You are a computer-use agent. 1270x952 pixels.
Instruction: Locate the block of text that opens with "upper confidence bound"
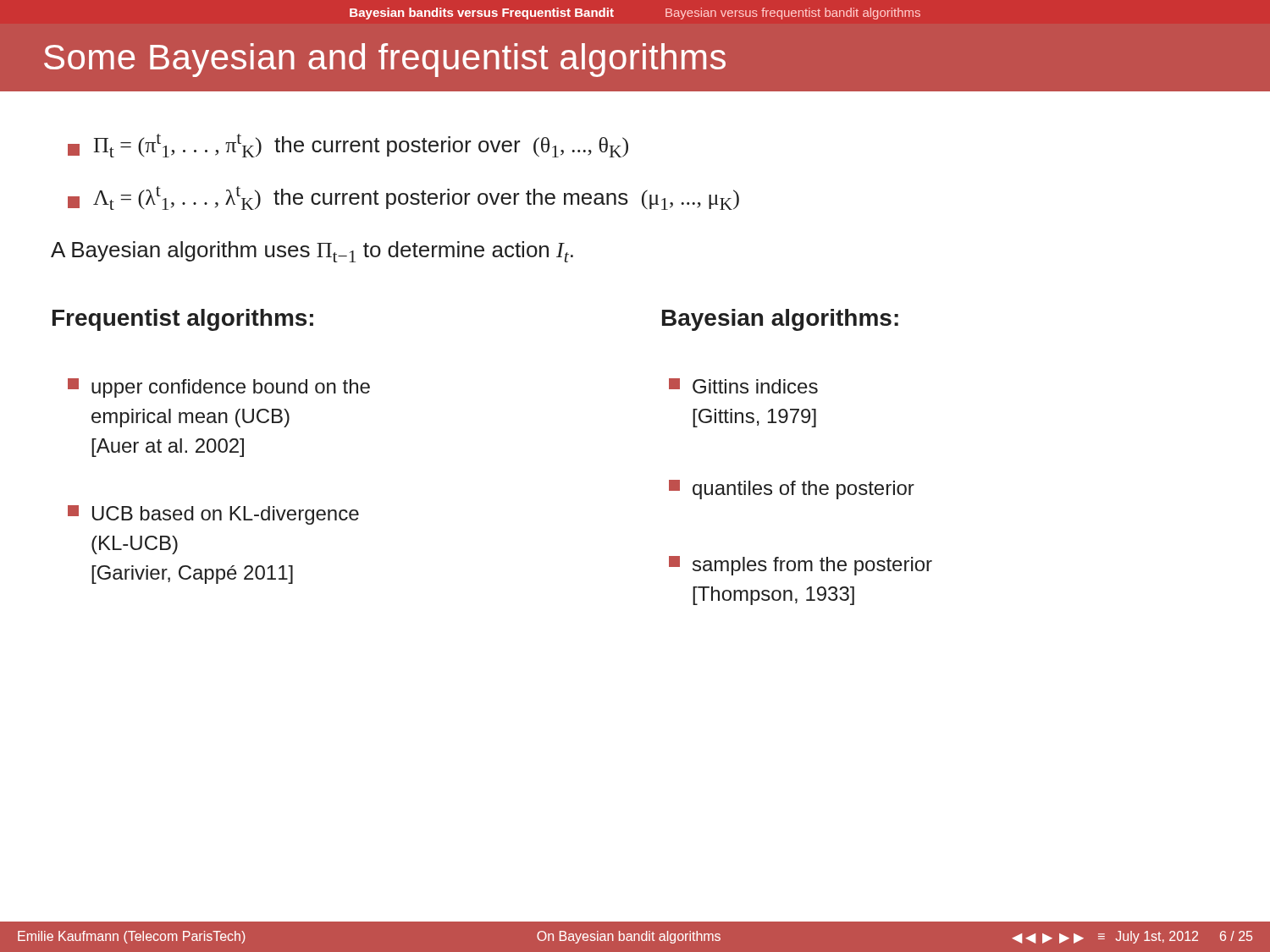[219, 416]
